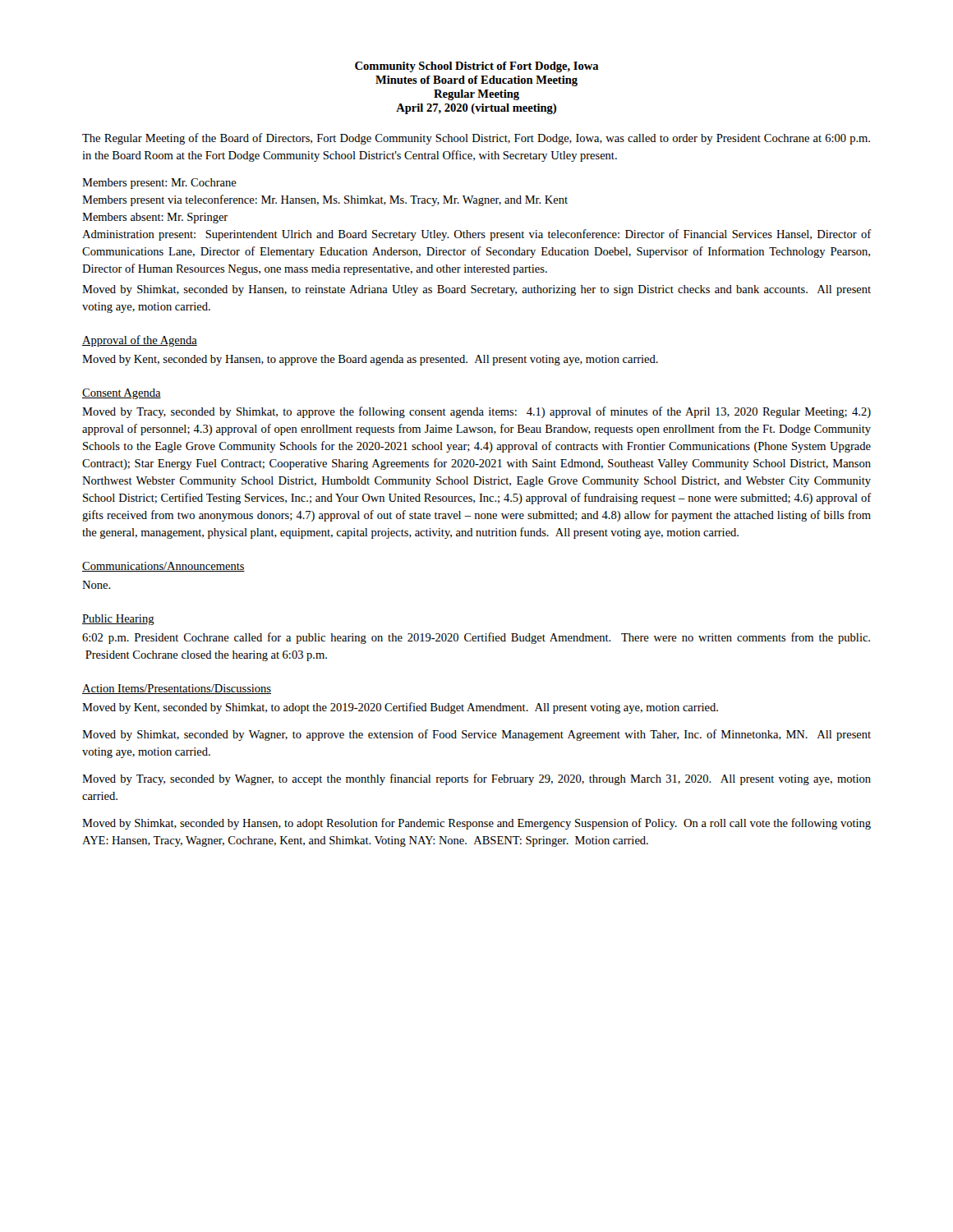Find the block on this page that starts "Members present: Mr. Cochrane Members present via"
The image size is (953, 1232).
476,226
